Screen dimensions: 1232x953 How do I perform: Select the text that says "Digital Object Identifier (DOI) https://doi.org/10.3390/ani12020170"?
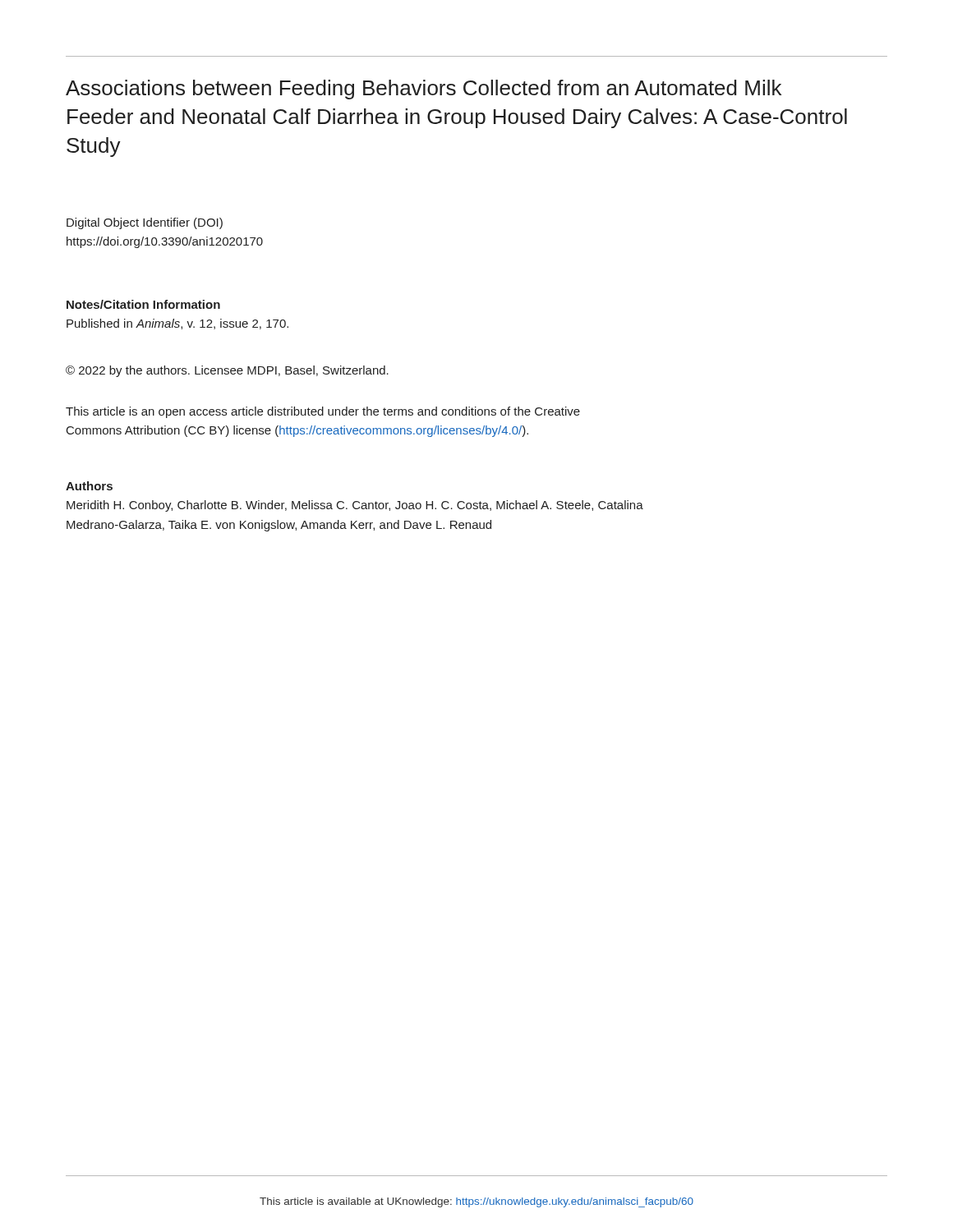coord(145,223)
